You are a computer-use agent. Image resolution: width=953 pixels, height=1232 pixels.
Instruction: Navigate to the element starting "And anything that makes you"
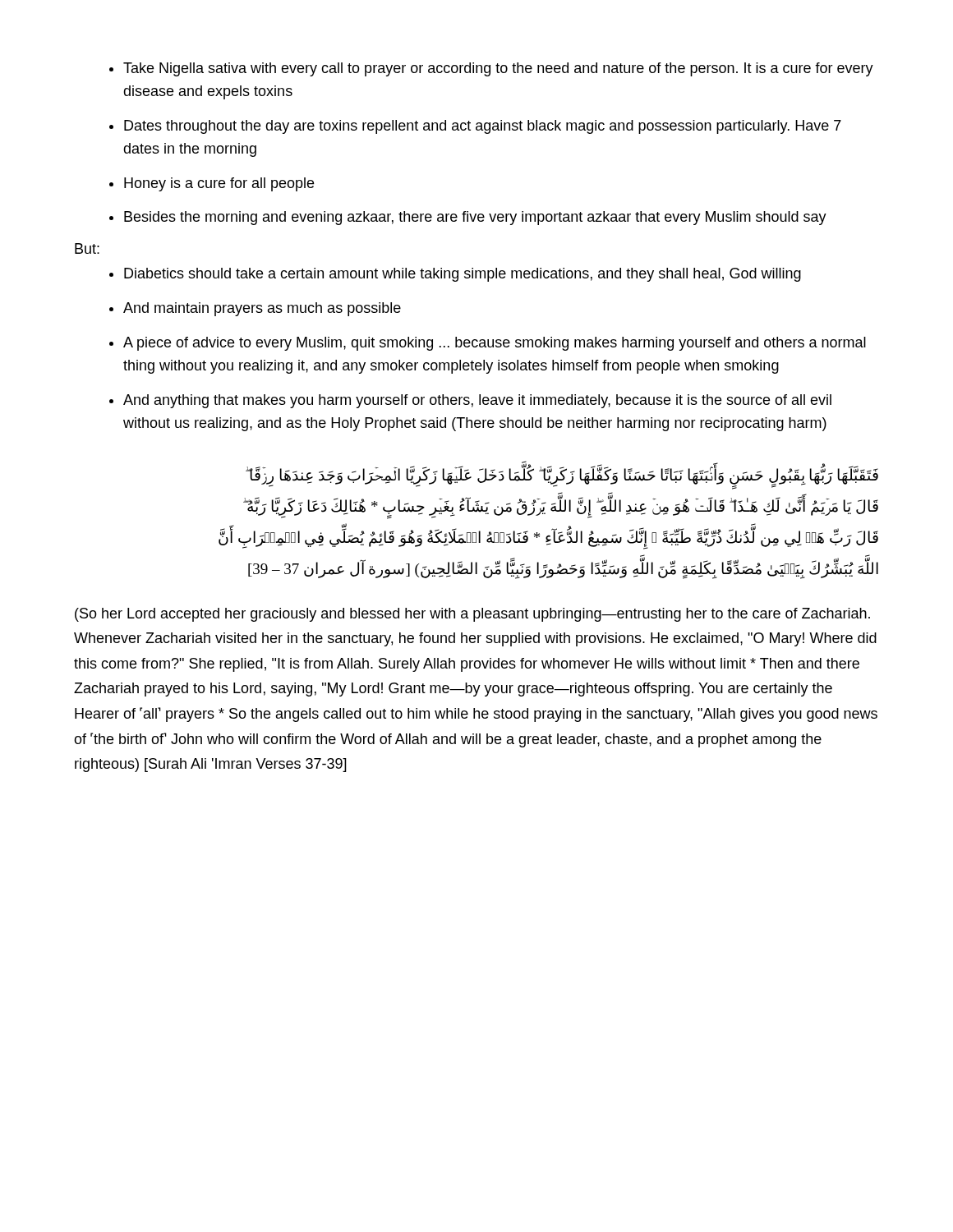pyautogui.click(x=478, y=411)
